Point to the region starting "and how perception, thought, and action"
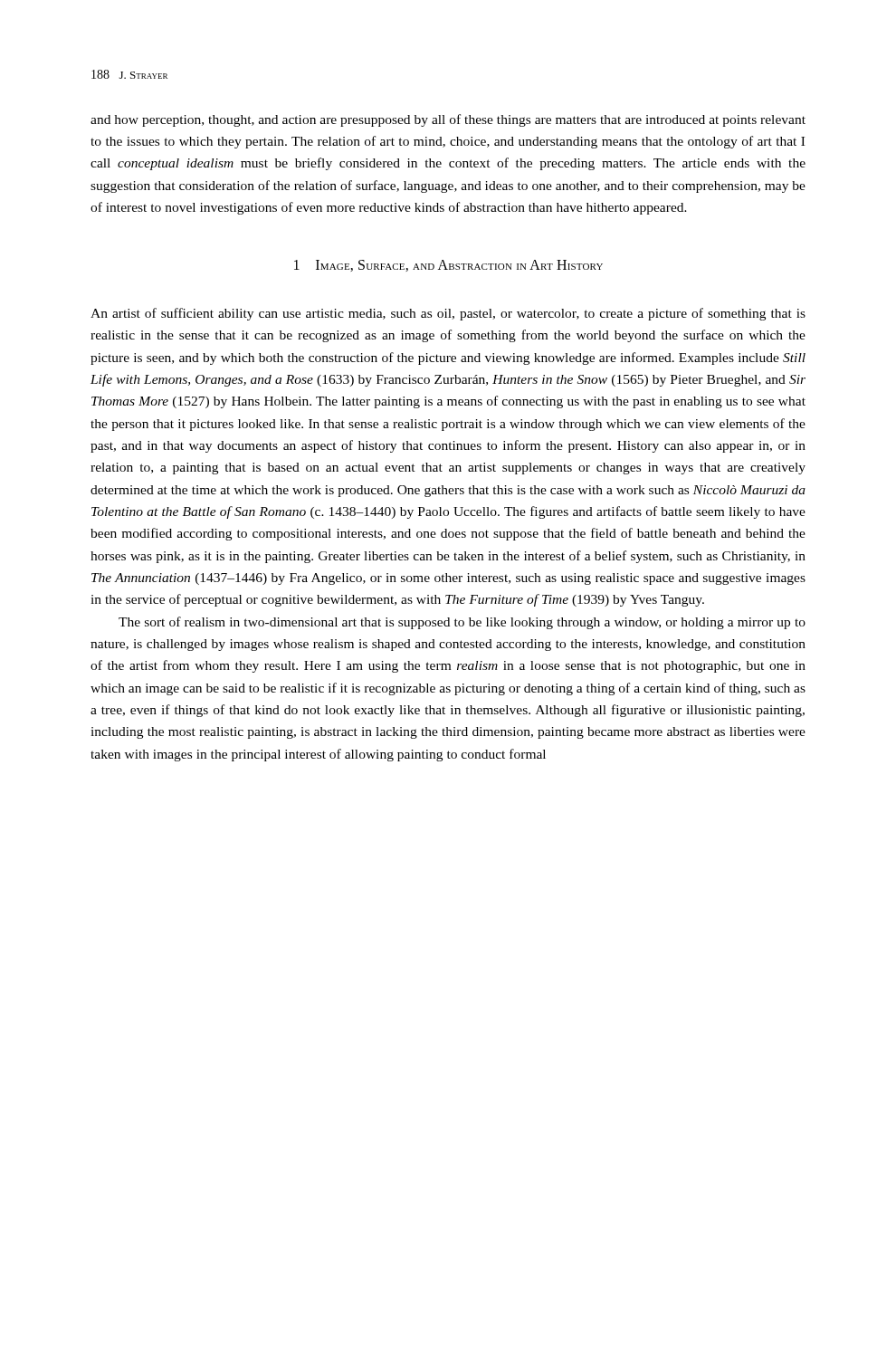Viewport: 896px width, 1358px height. tap(448, 163)
